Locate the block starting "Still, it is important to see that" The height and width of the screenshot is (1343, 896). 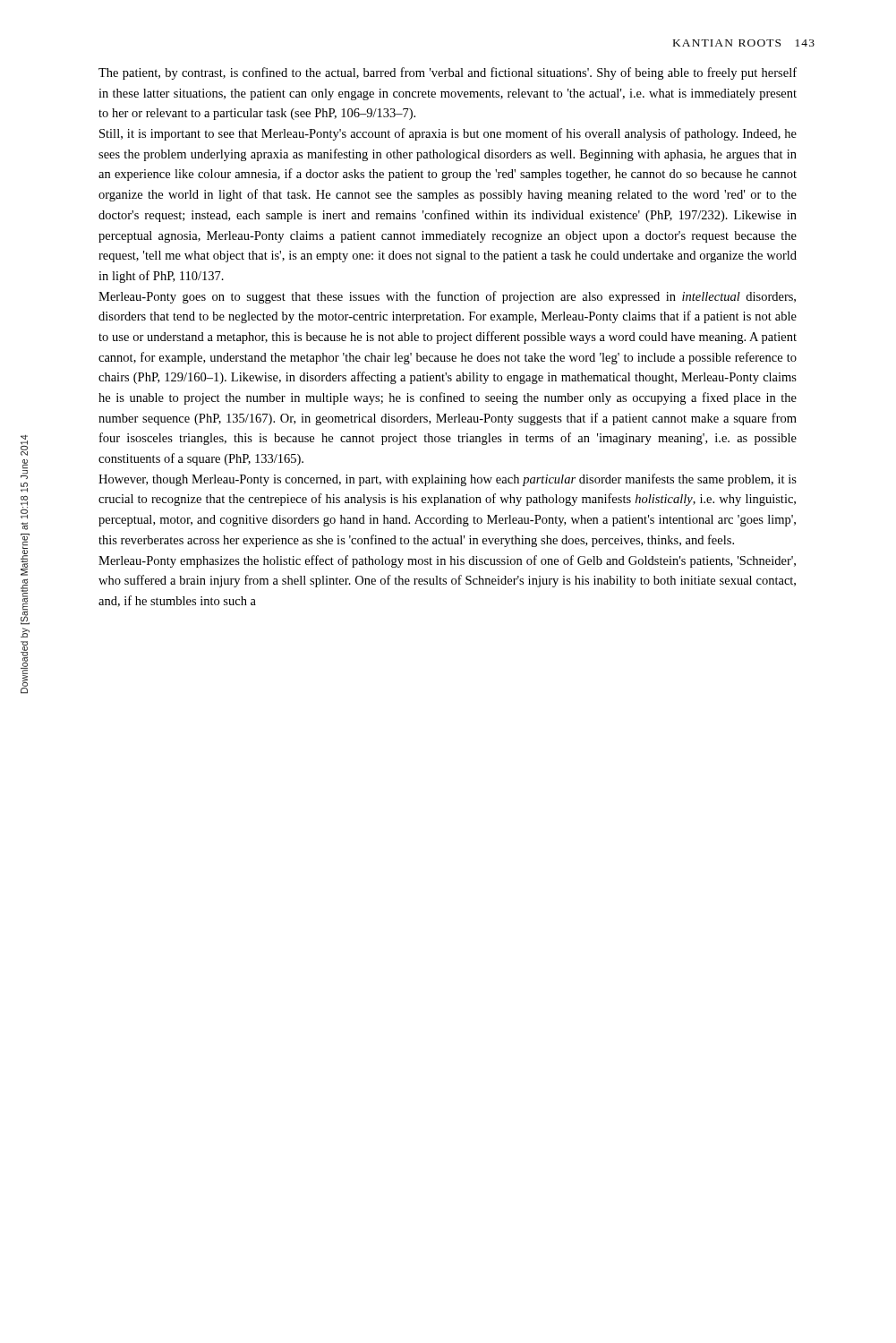pyautogui.click(x=448, y=205)
